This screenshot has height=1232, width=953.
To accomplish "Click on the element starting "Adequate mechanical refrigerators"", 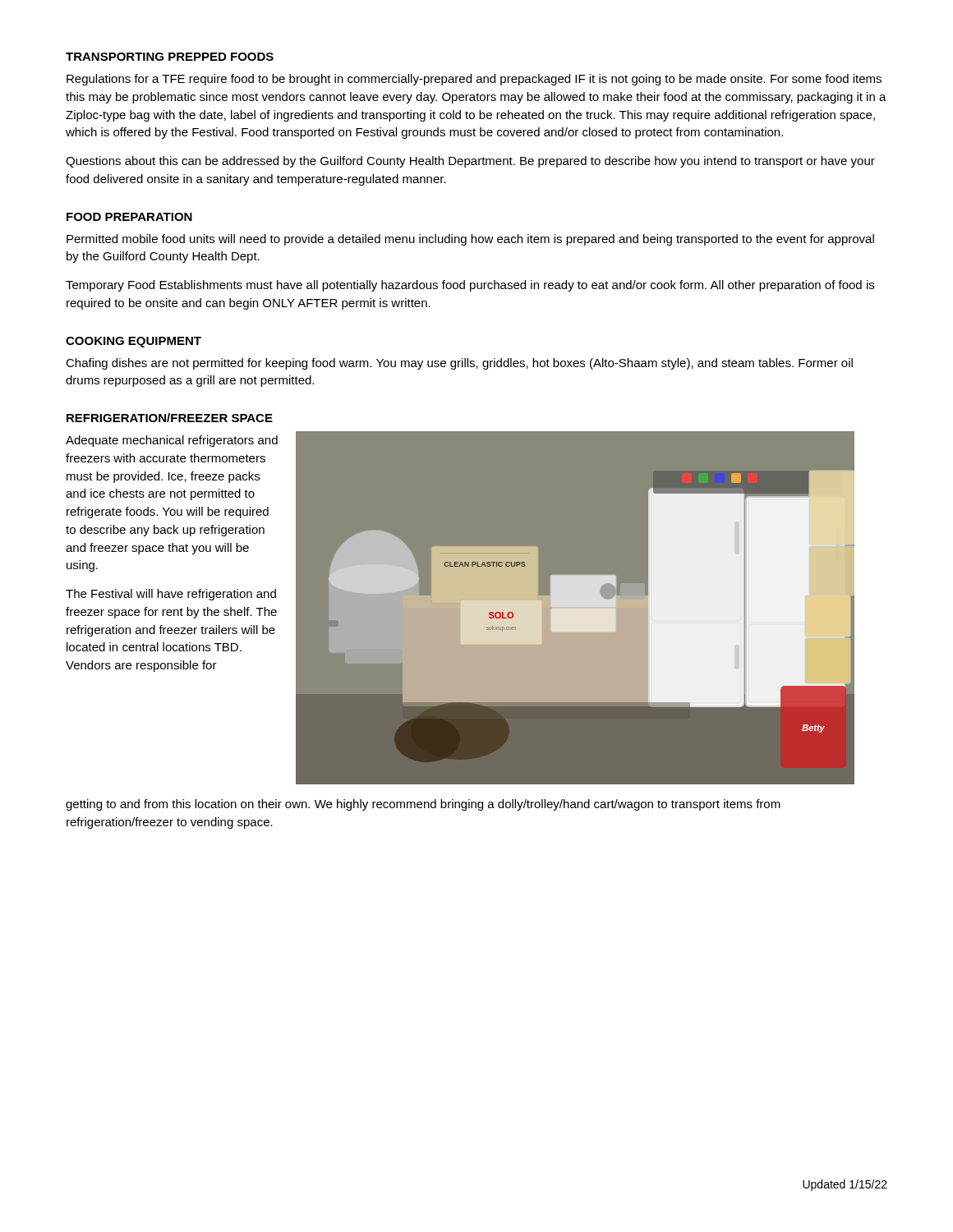I will click(x=172, y=502).
